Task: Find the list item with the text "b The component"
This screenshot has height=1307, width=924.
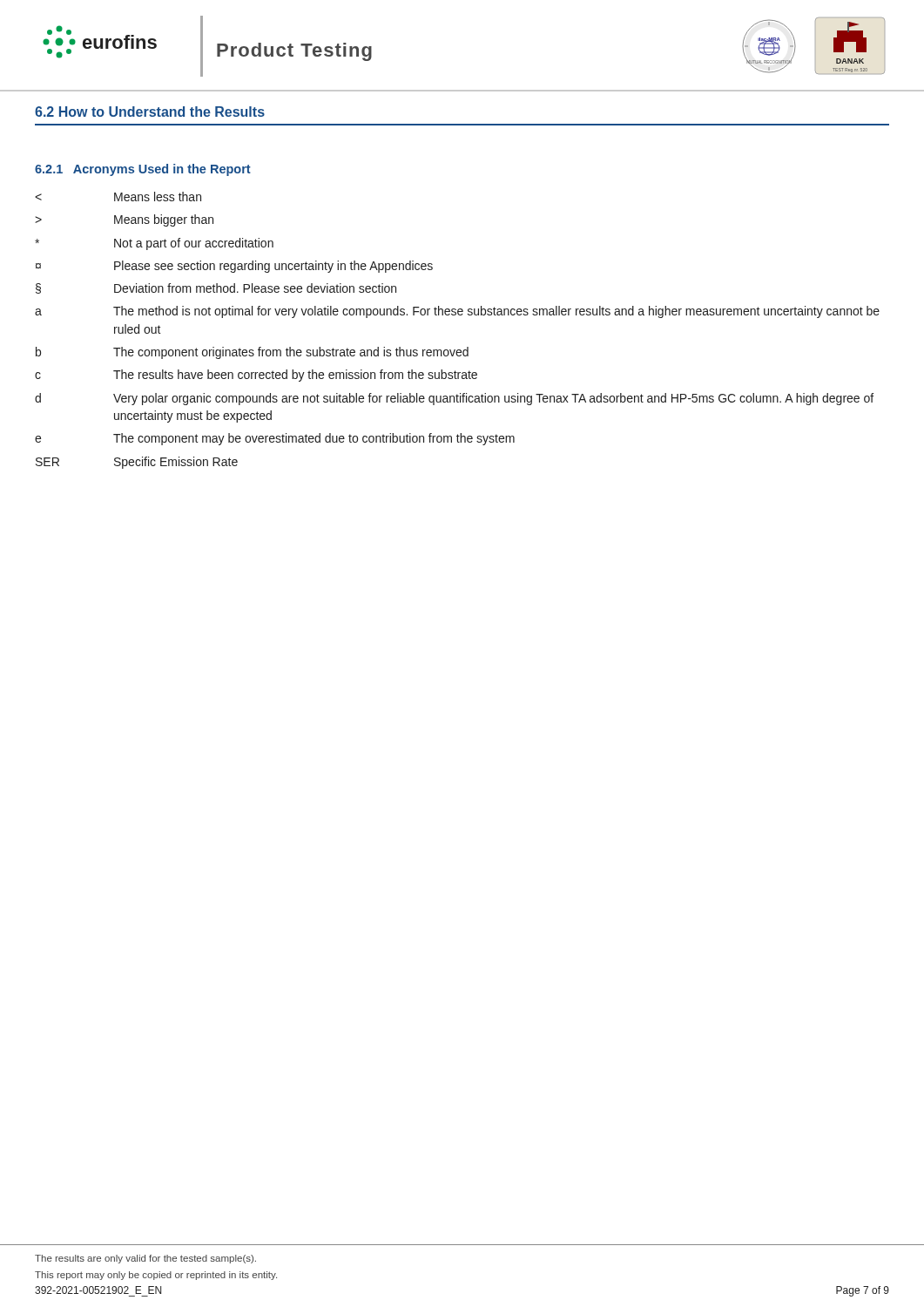Action: pyautogui.click(x=462, y=352)
